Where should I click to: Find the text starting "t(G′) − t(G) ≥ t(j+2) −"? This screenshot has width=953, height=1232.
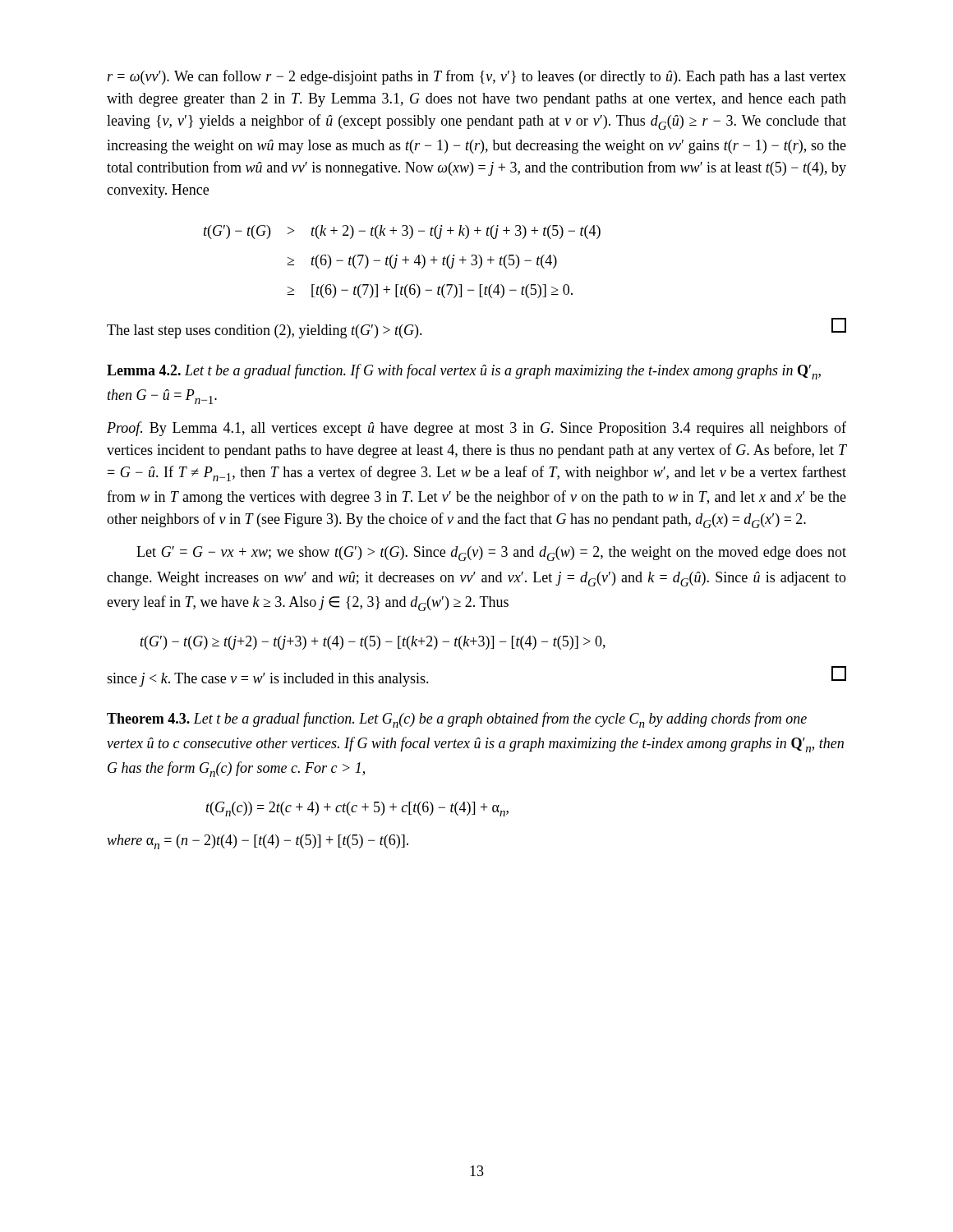coord(373,641)
